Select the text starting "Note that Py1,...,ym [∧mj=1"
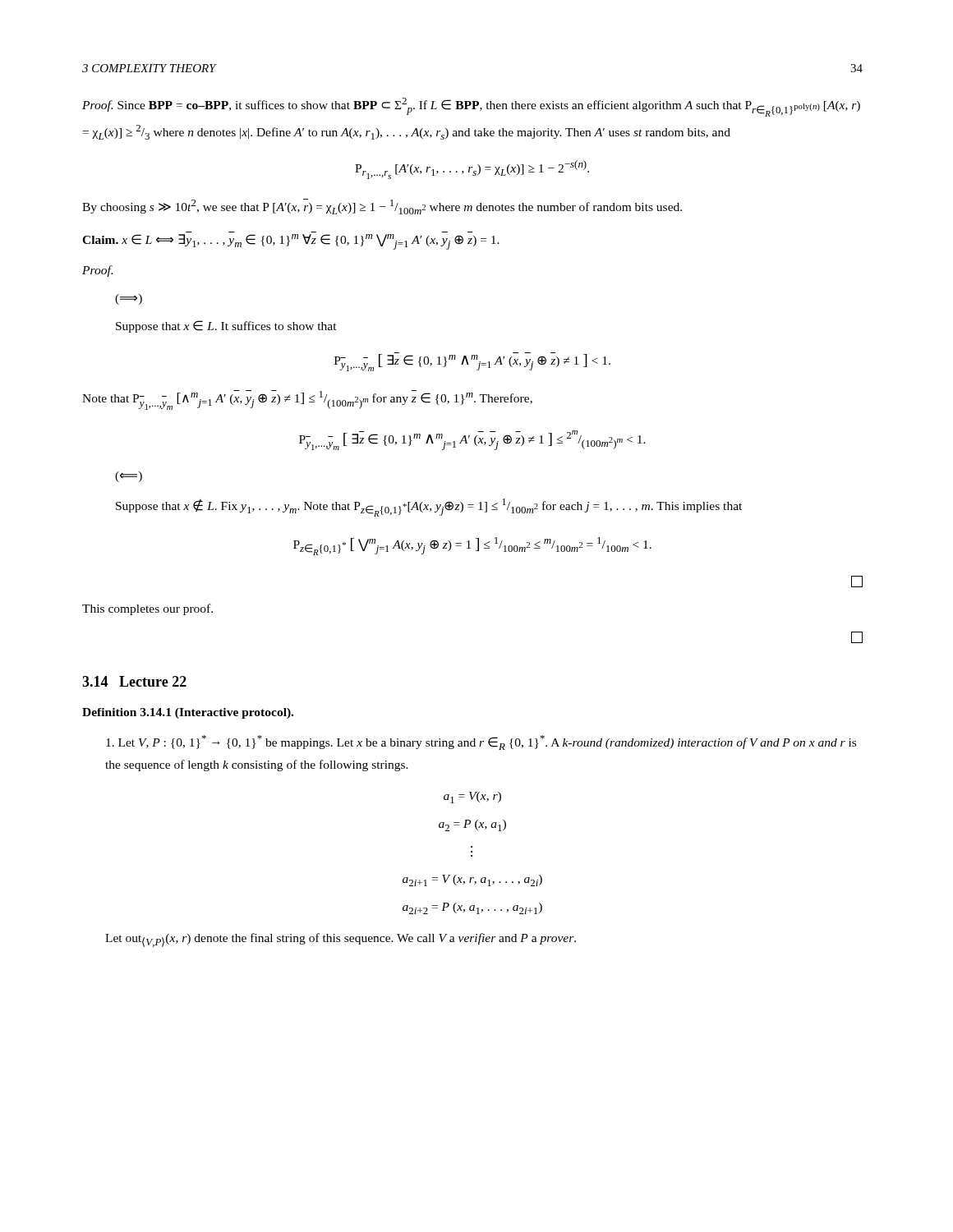 [472, 400]
